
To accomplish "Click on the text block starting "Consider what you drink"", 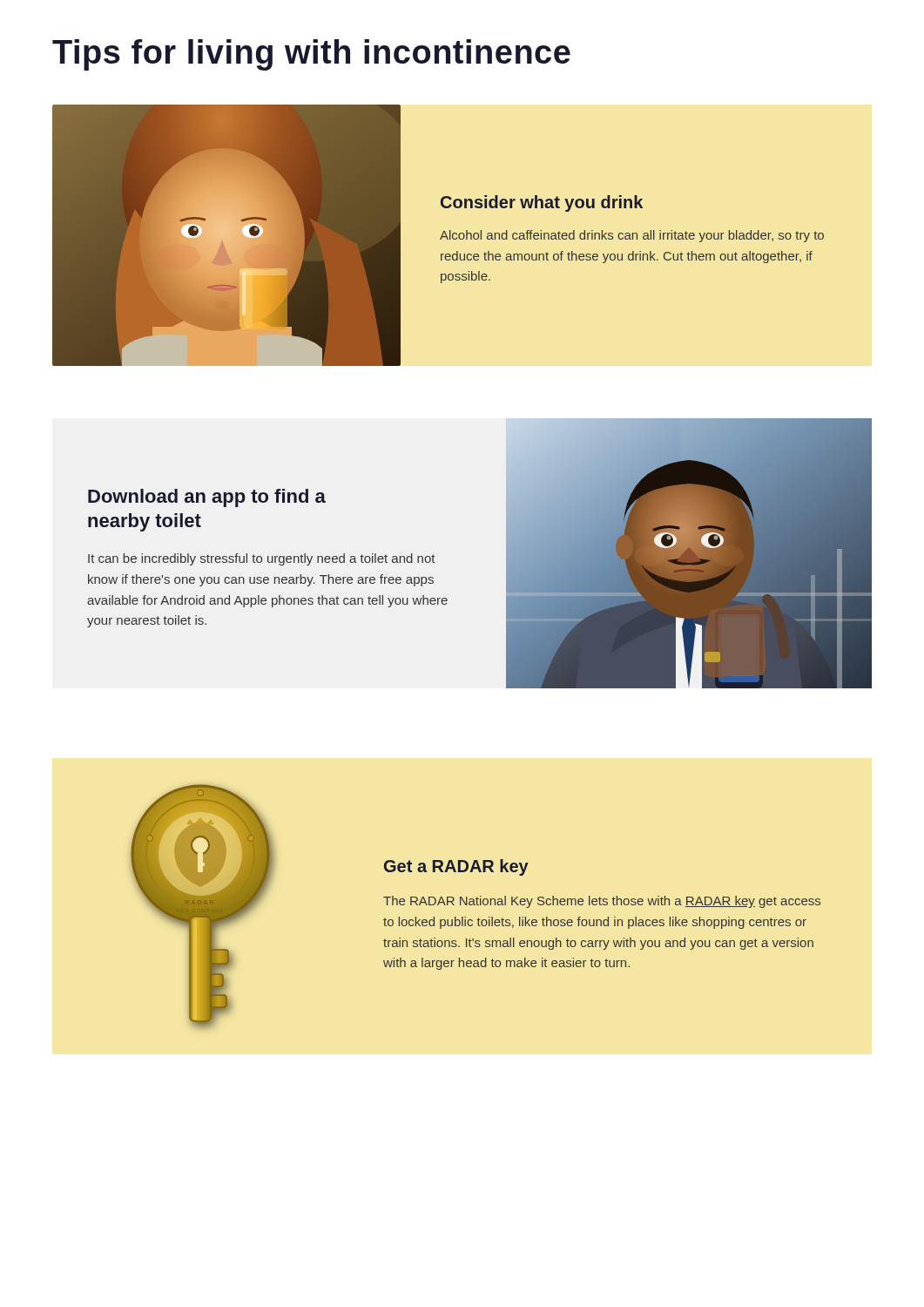I will (541, 202).
